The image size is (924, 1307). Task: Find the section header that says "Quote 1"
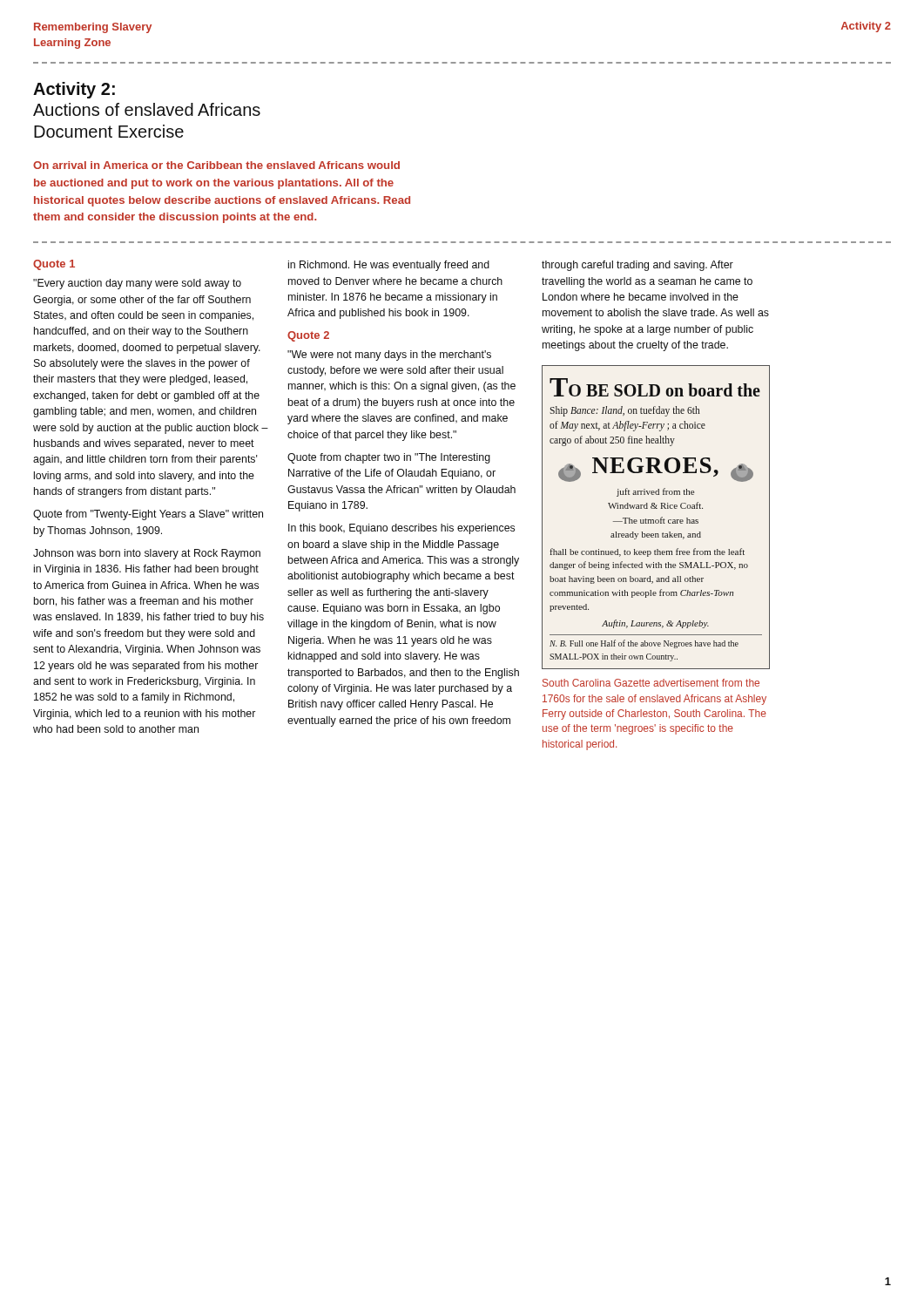pos(54,264)
